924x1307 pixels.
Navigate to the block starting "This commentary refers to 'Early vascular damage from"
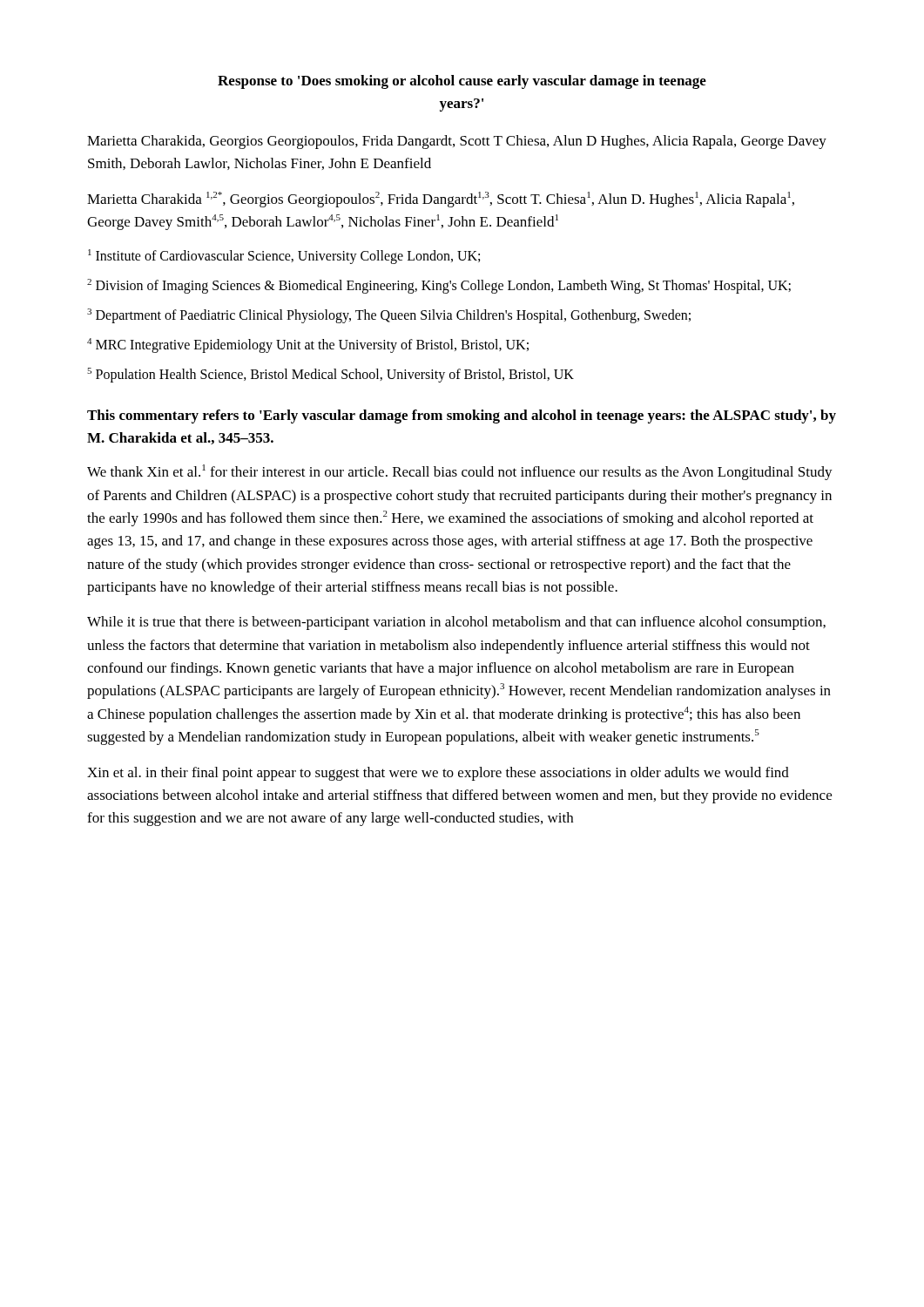coord(462,427)
